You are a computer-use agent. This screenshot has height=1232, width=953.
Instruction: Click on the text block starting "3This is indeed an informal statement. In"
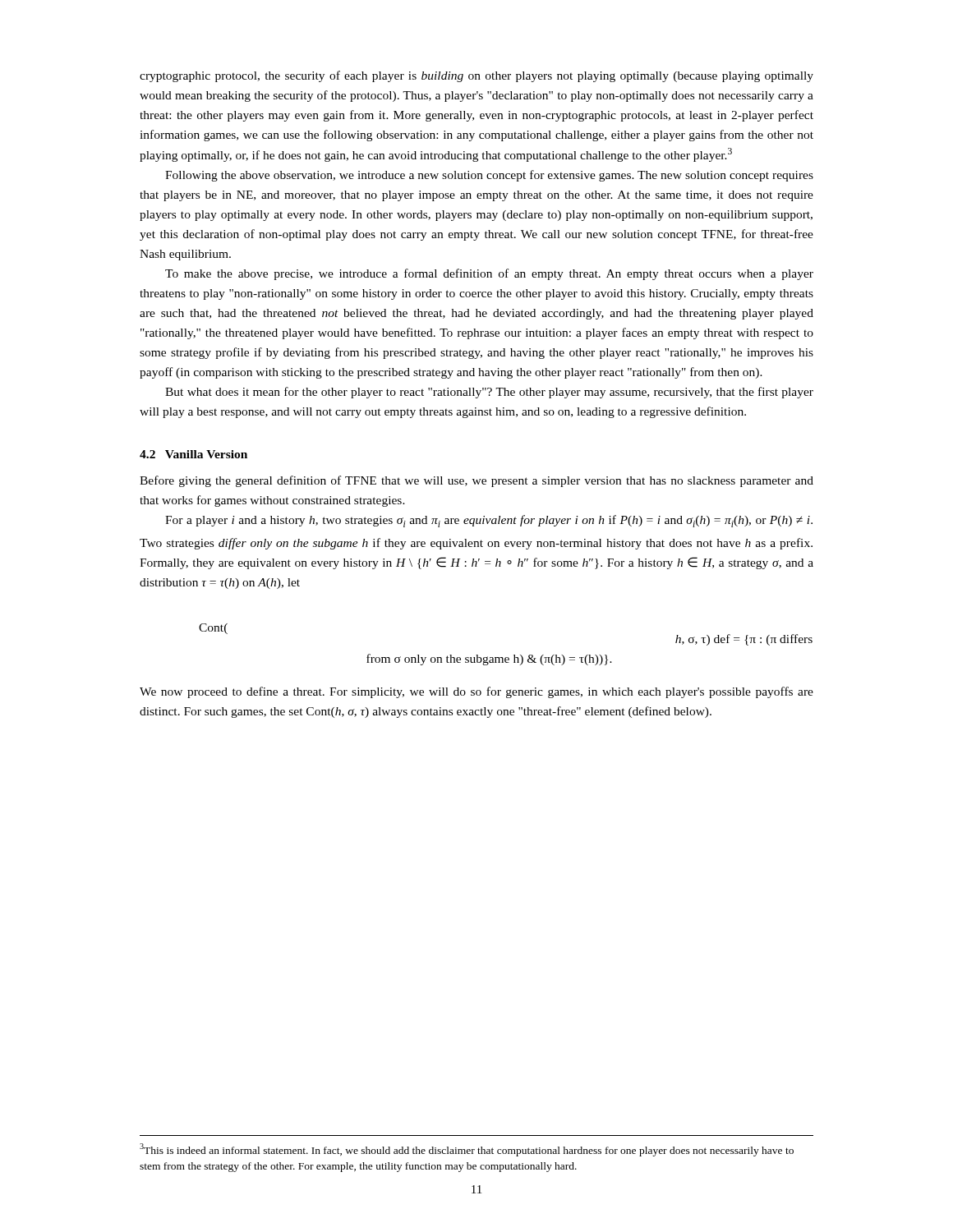click(476, 1158)
